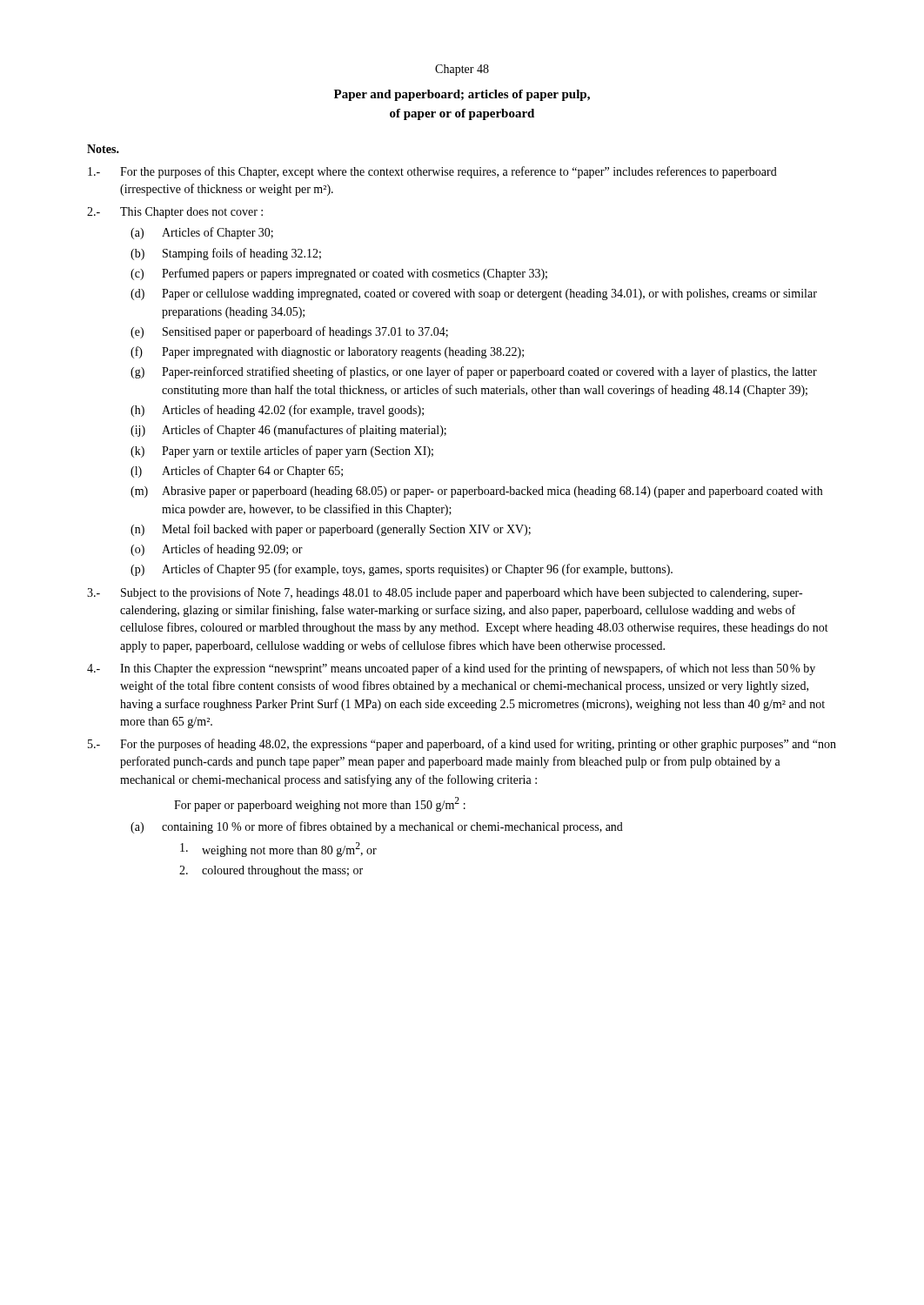Locate the list item with the text "(c) Perfumed papers"

click(x=484, y=274)
